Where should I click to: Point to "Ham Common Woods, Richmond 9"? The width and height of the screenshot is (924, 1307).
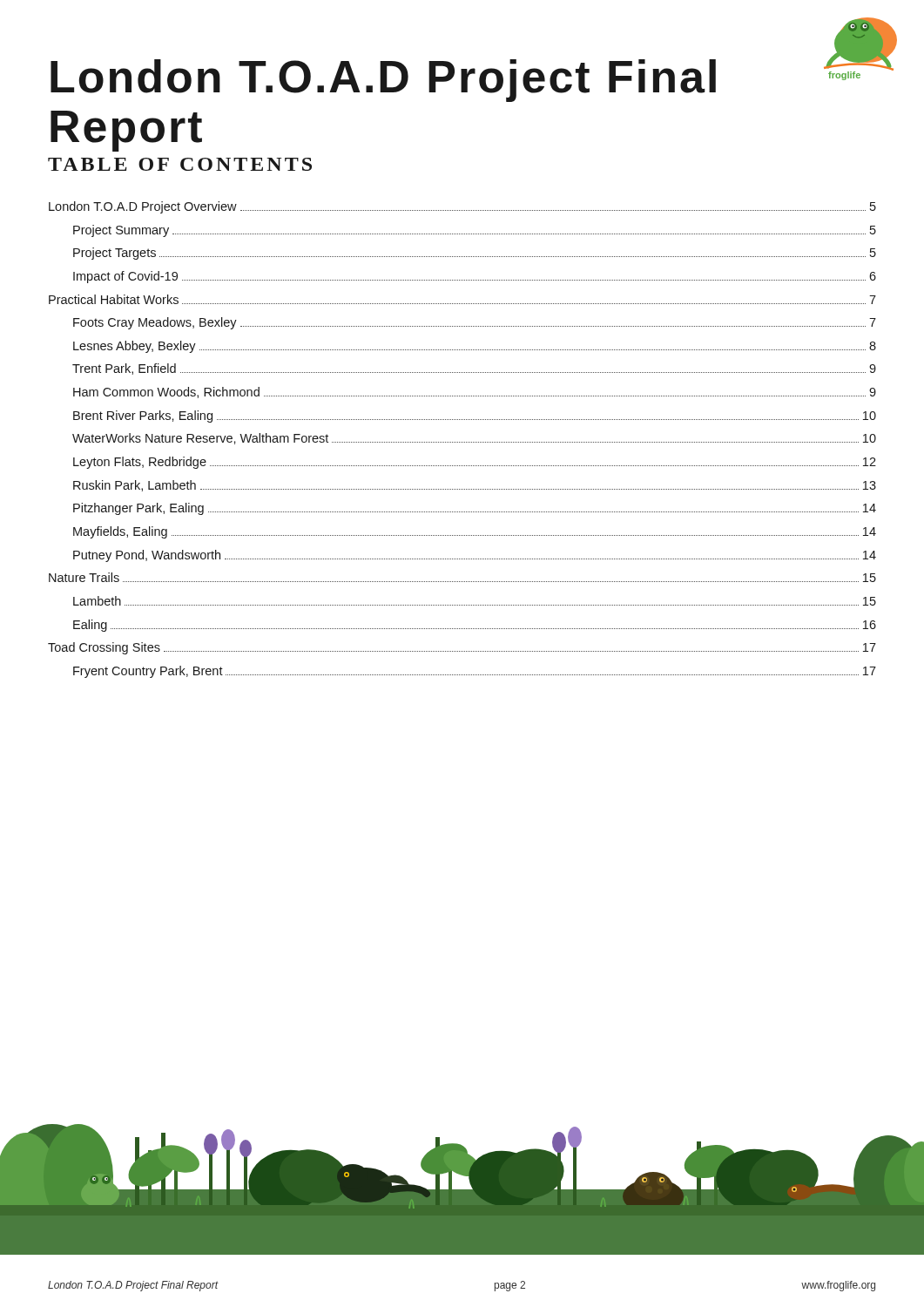coord(462,392)
